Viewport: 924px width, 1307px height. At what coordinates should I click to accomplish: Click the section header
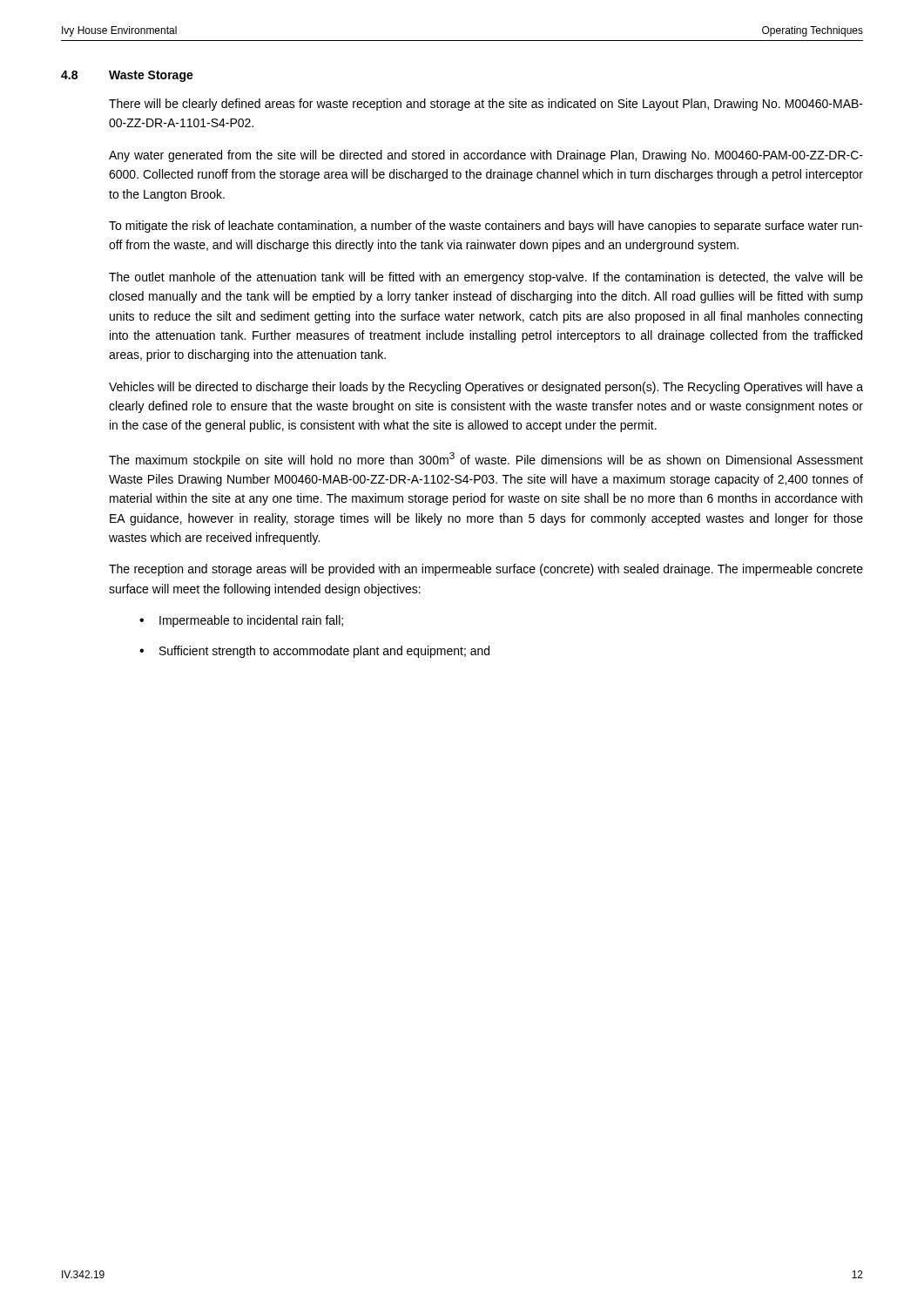127,75
